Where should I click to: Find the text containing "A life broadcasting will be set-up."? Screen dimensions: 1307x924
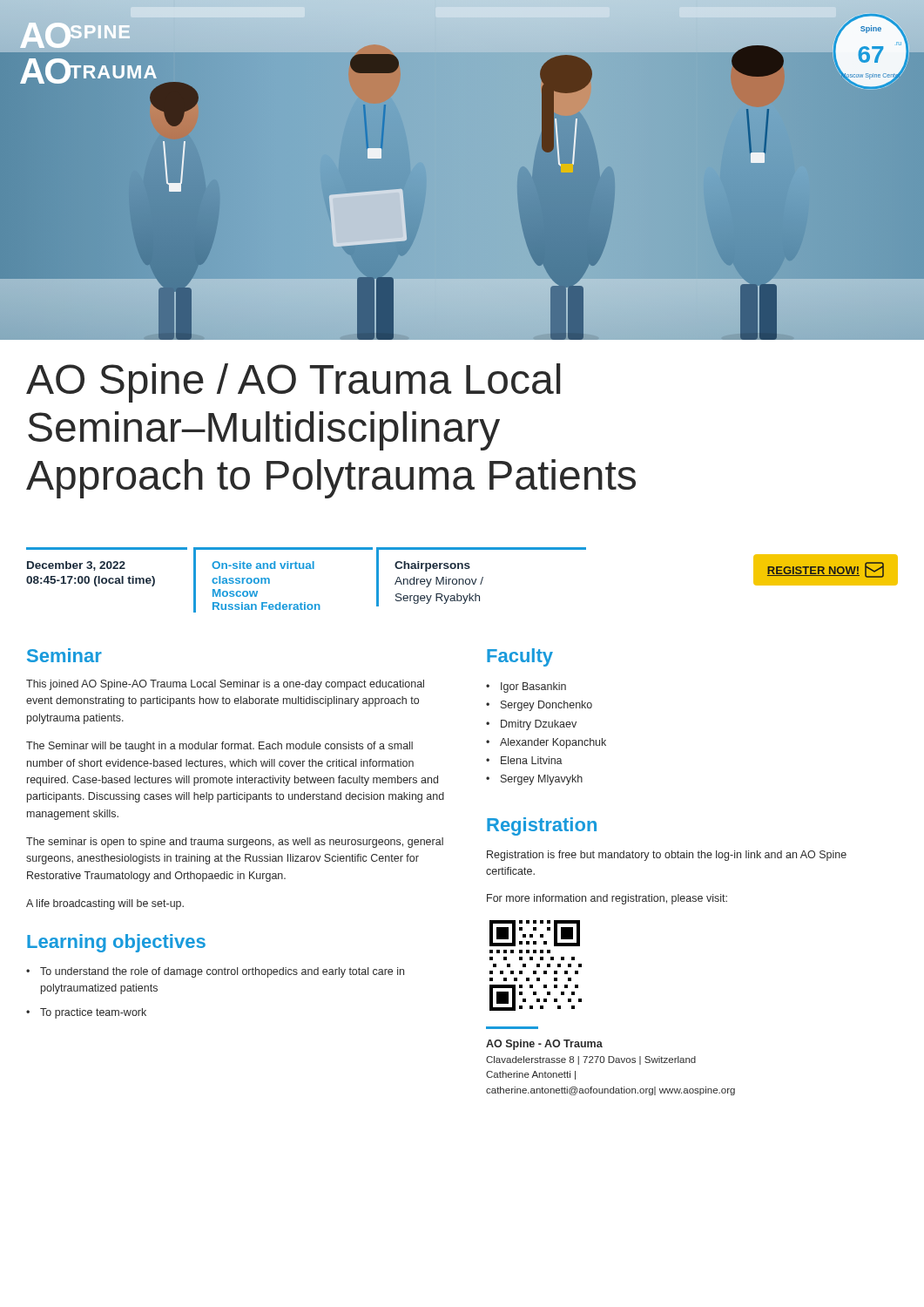[x=105, y=904]
